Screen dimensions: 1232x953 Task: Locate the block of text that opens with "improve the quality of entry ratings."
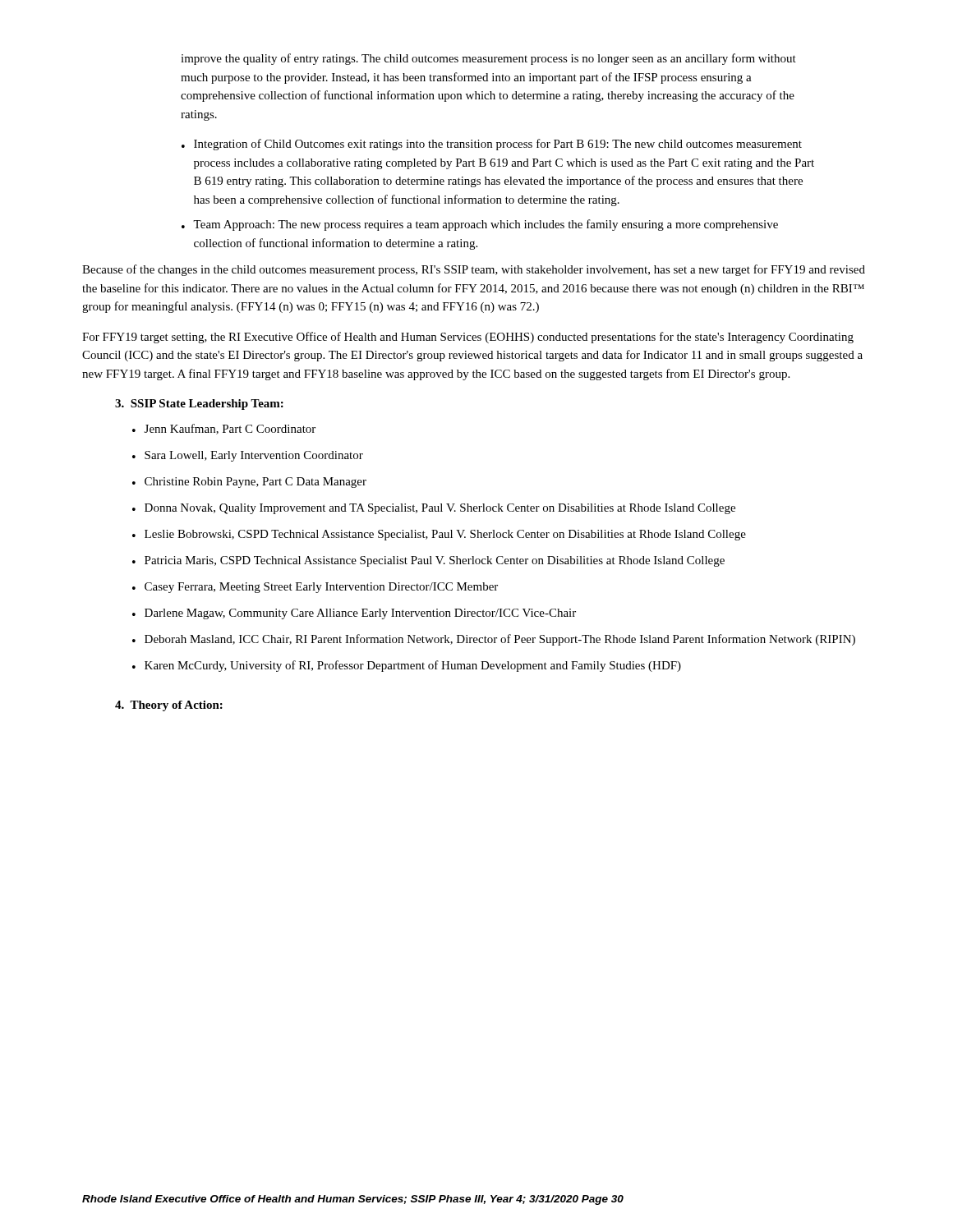click(488, 86)
